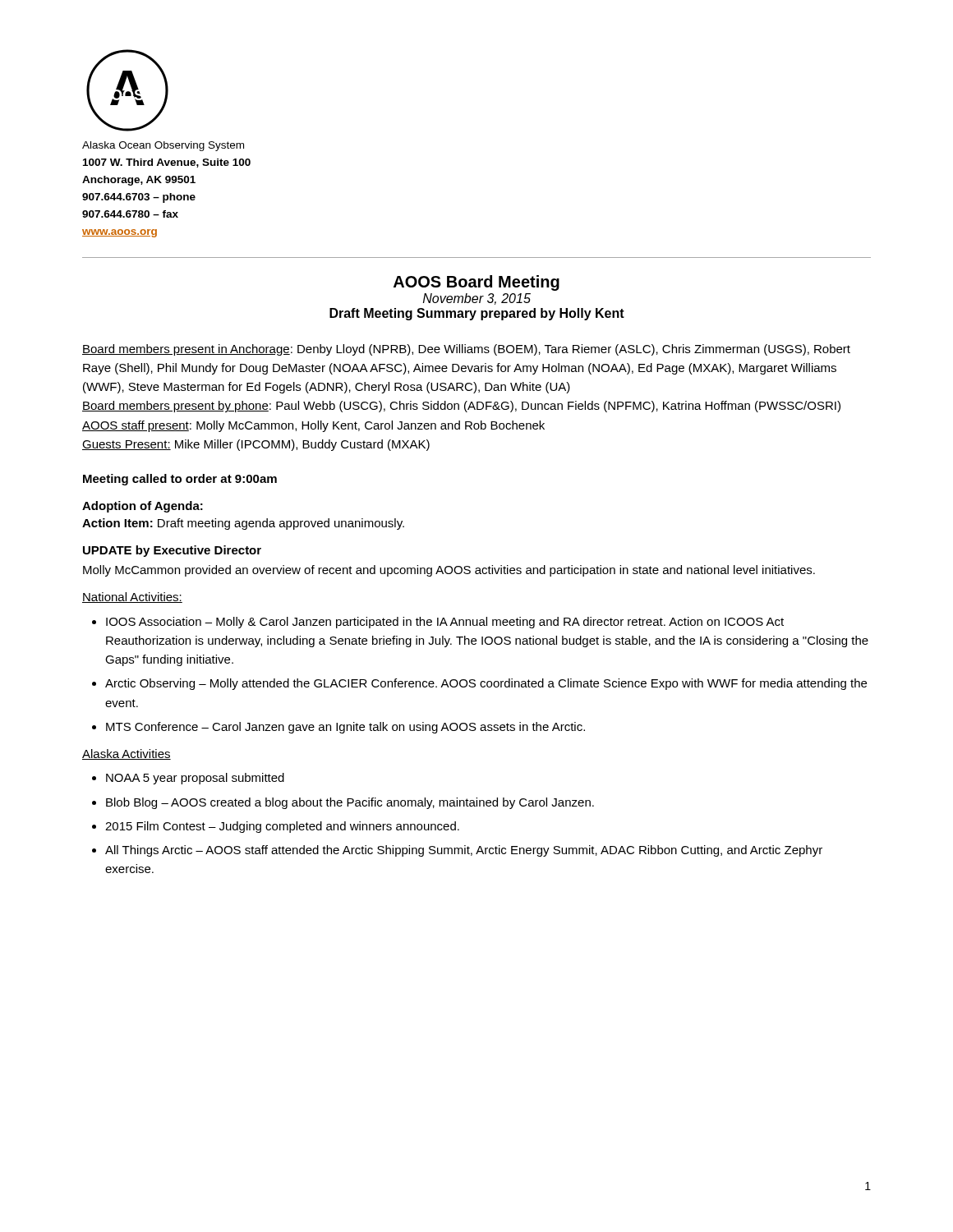Select the logo
Viewport: 953px width, 1232px height.
(x=127, y=92)
